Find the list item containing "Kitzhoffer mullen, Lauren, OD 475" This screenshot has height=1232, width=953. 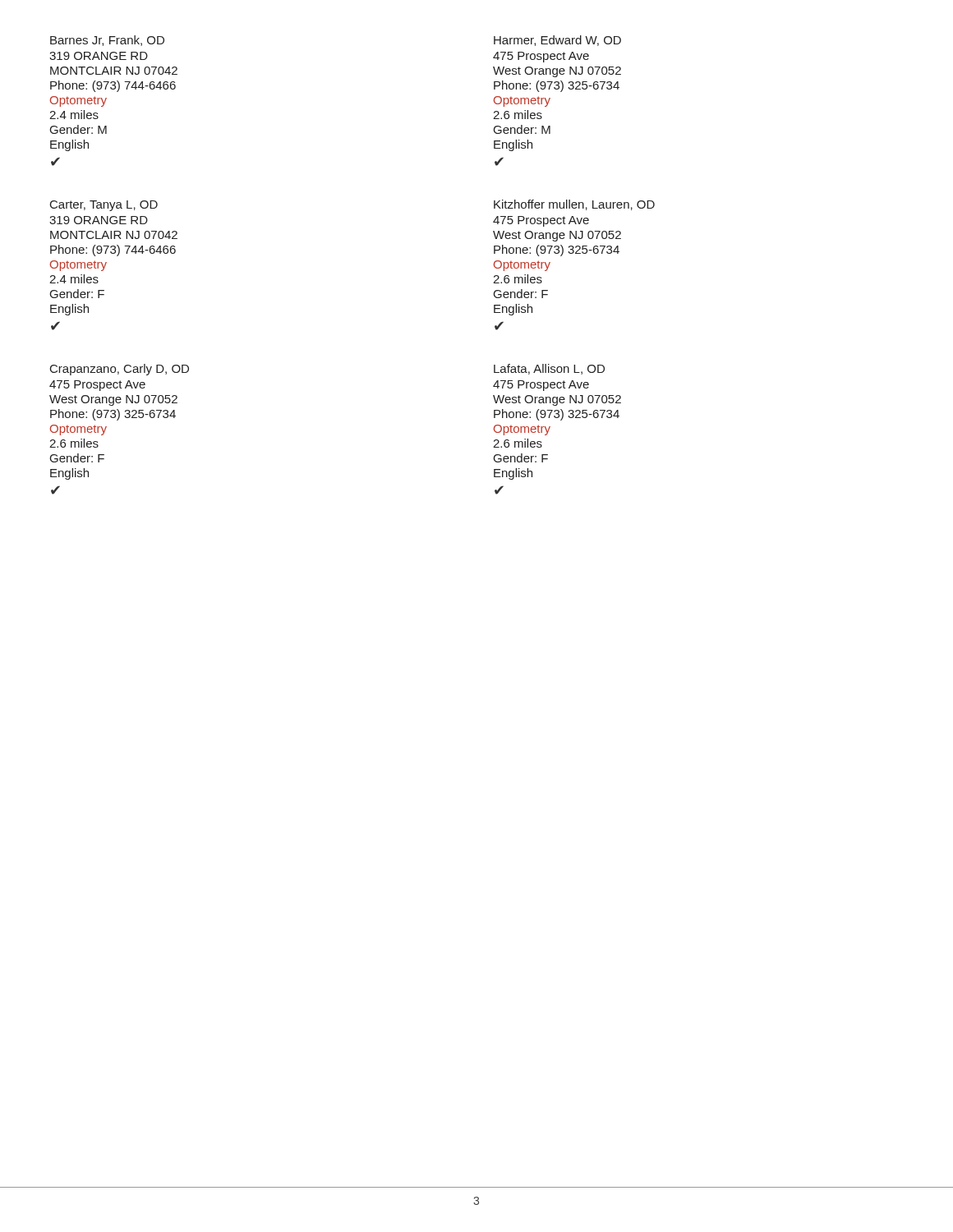[x=574, y=205]
